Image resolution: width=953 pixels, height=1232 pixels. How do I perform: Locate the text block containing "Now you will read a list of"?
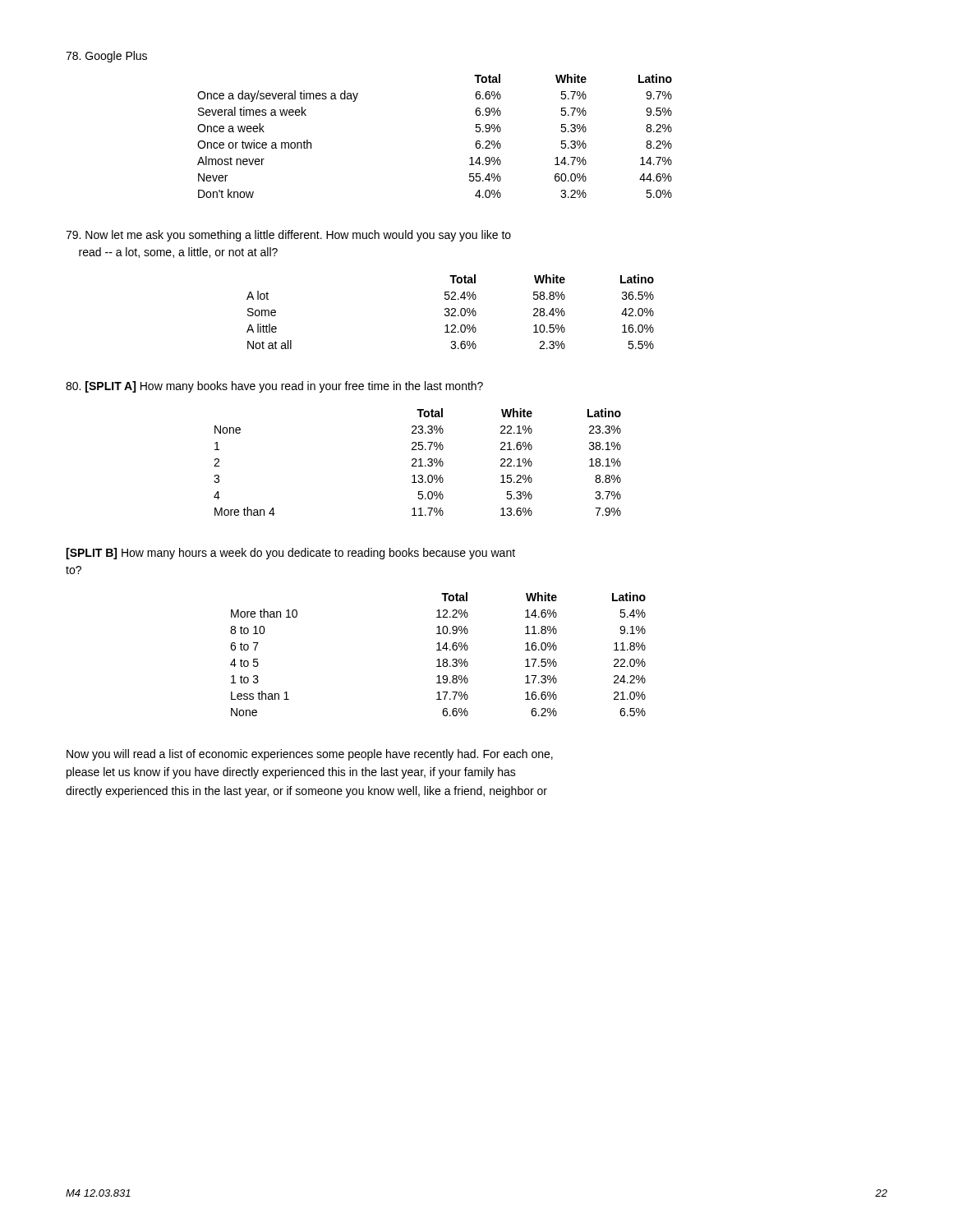(310, 772)
